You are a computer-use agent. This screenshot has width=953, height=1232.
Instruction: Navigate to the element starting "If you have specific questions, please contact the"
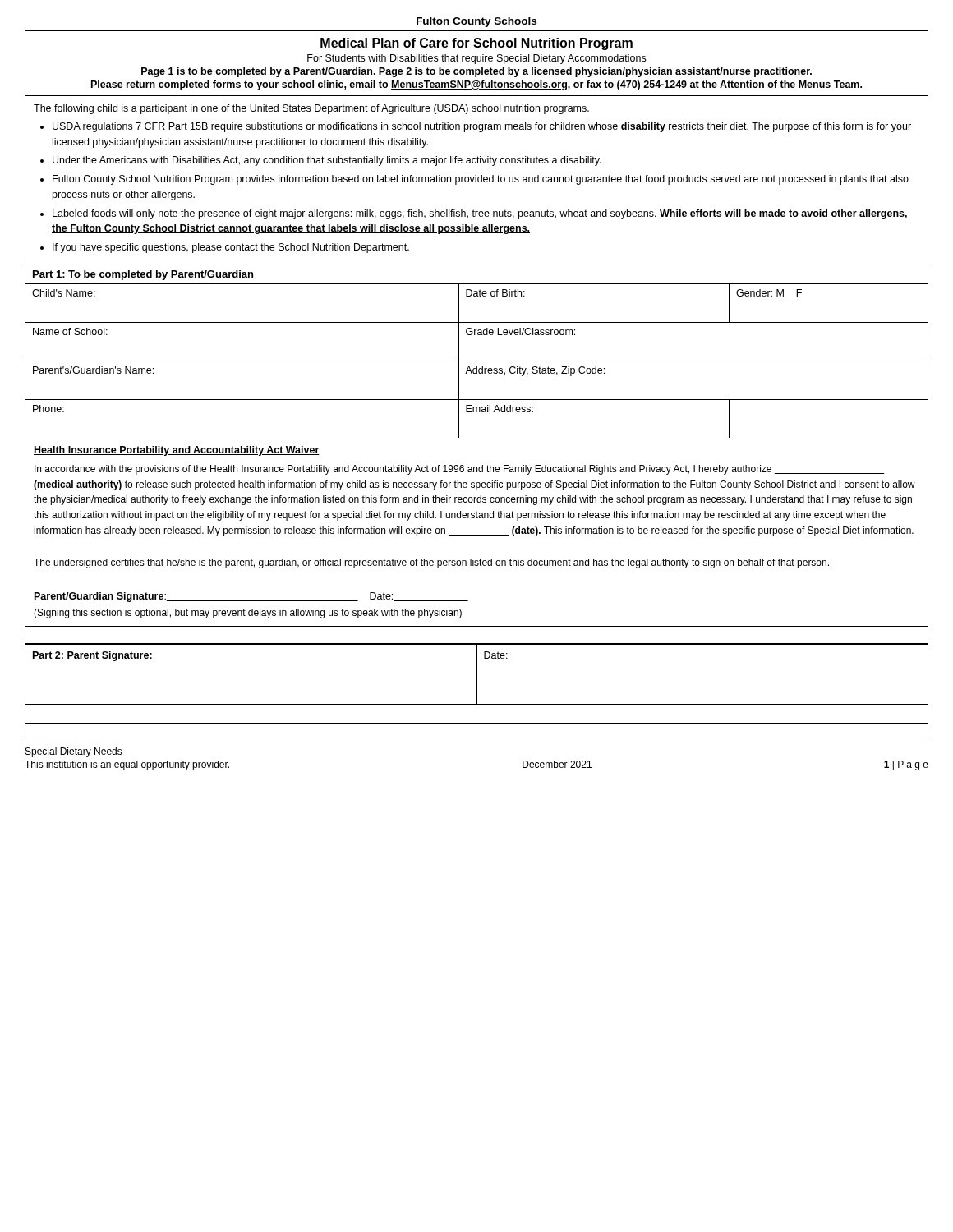click(231, 247)
